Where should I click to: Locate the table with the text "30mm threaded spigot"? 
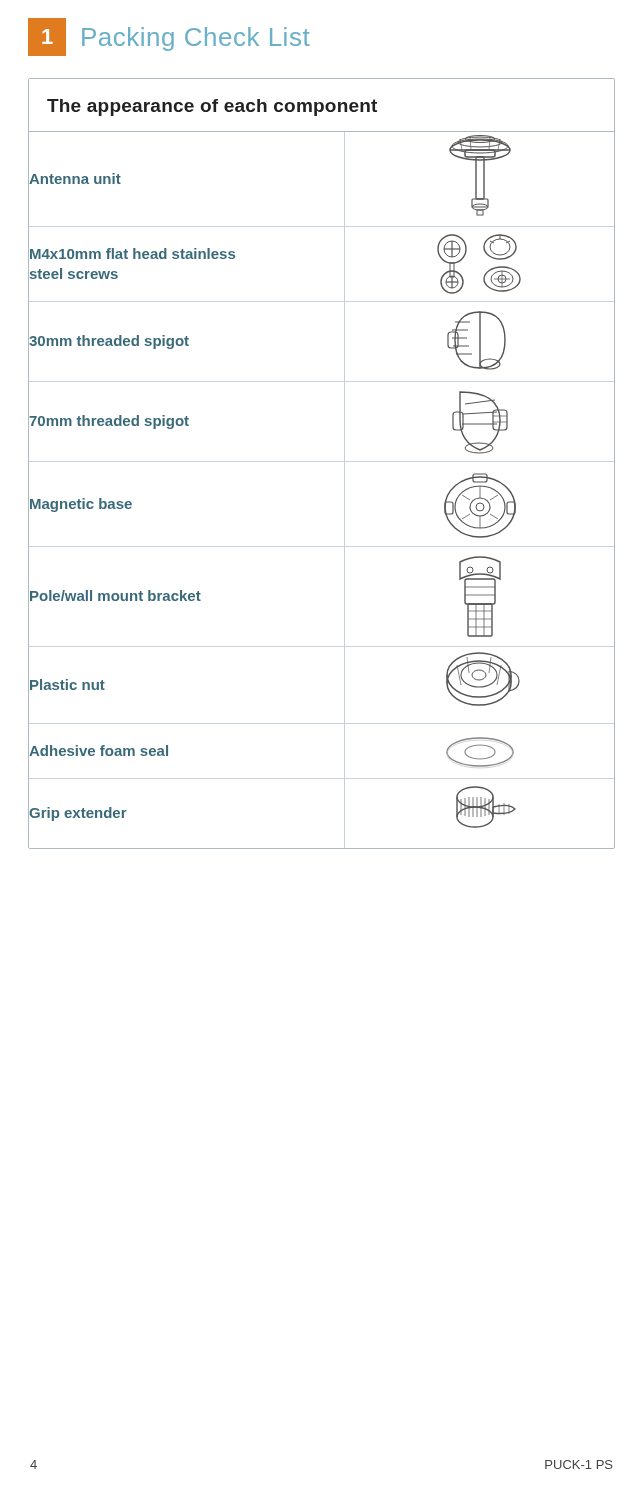click(x=322, y=464)
